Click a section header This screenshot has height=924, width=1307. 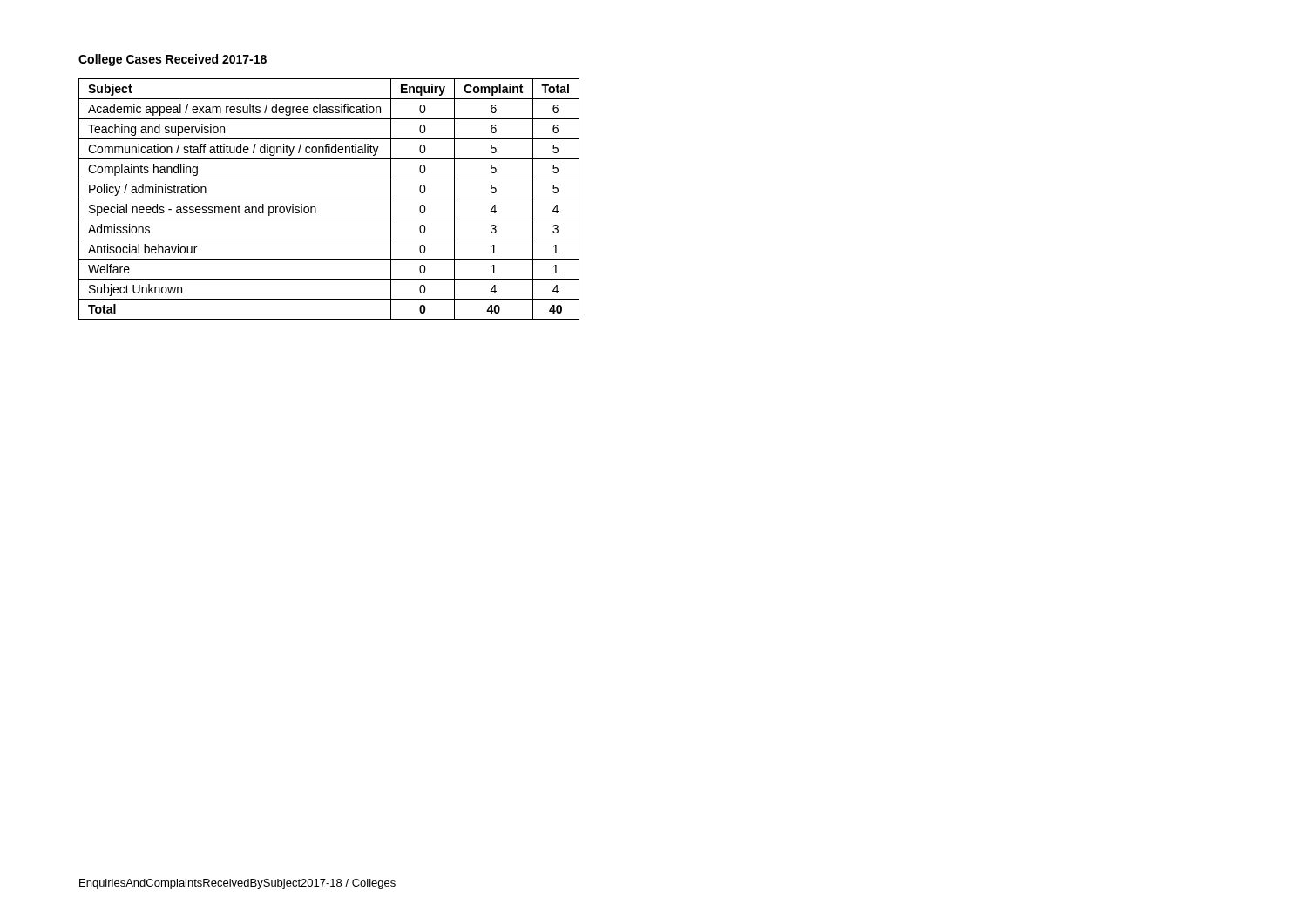173,59
